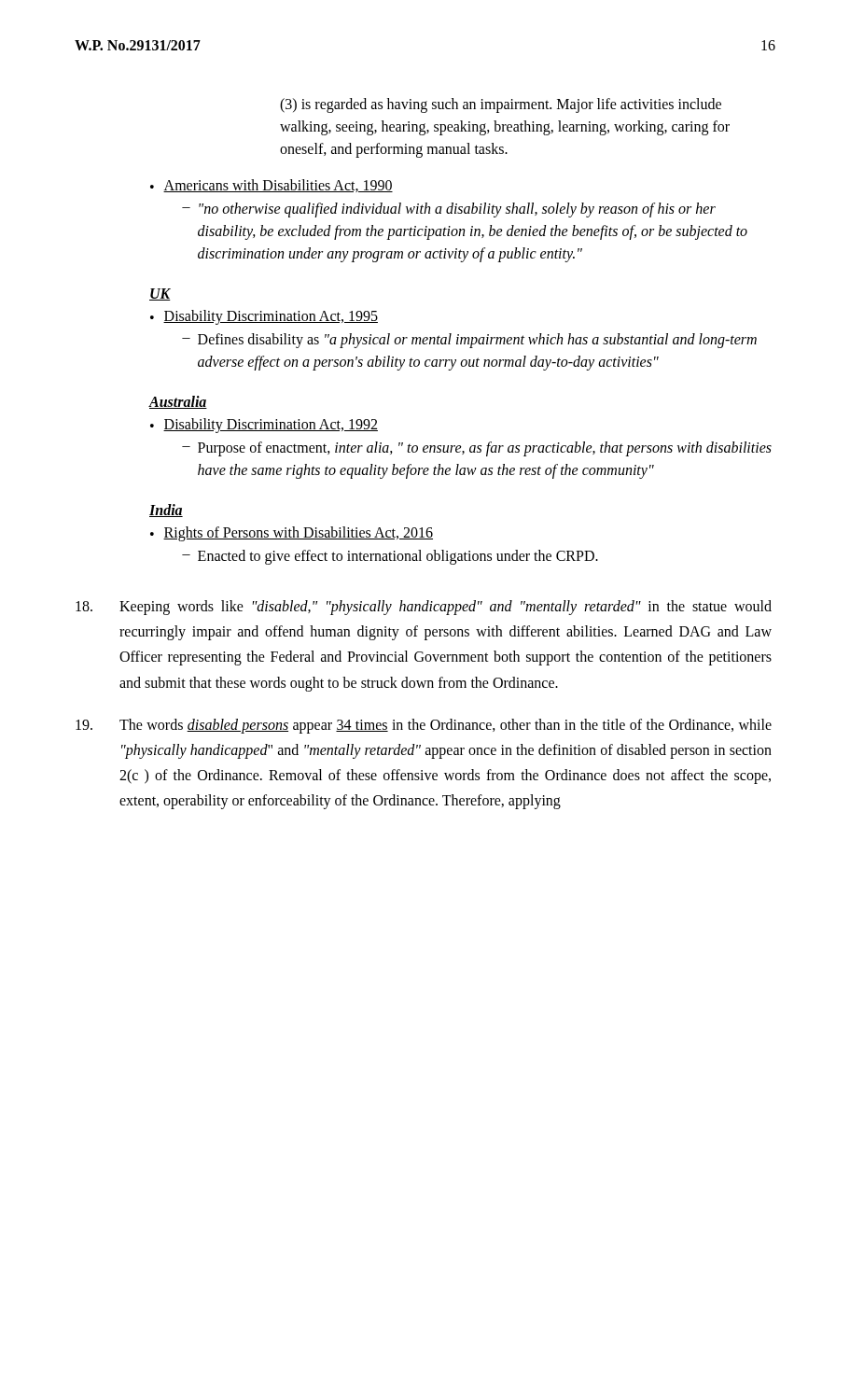
Task: Point to the block beginning "• Disability Discrimination Act, 1995 – Defines"
Action: [462, 343]
